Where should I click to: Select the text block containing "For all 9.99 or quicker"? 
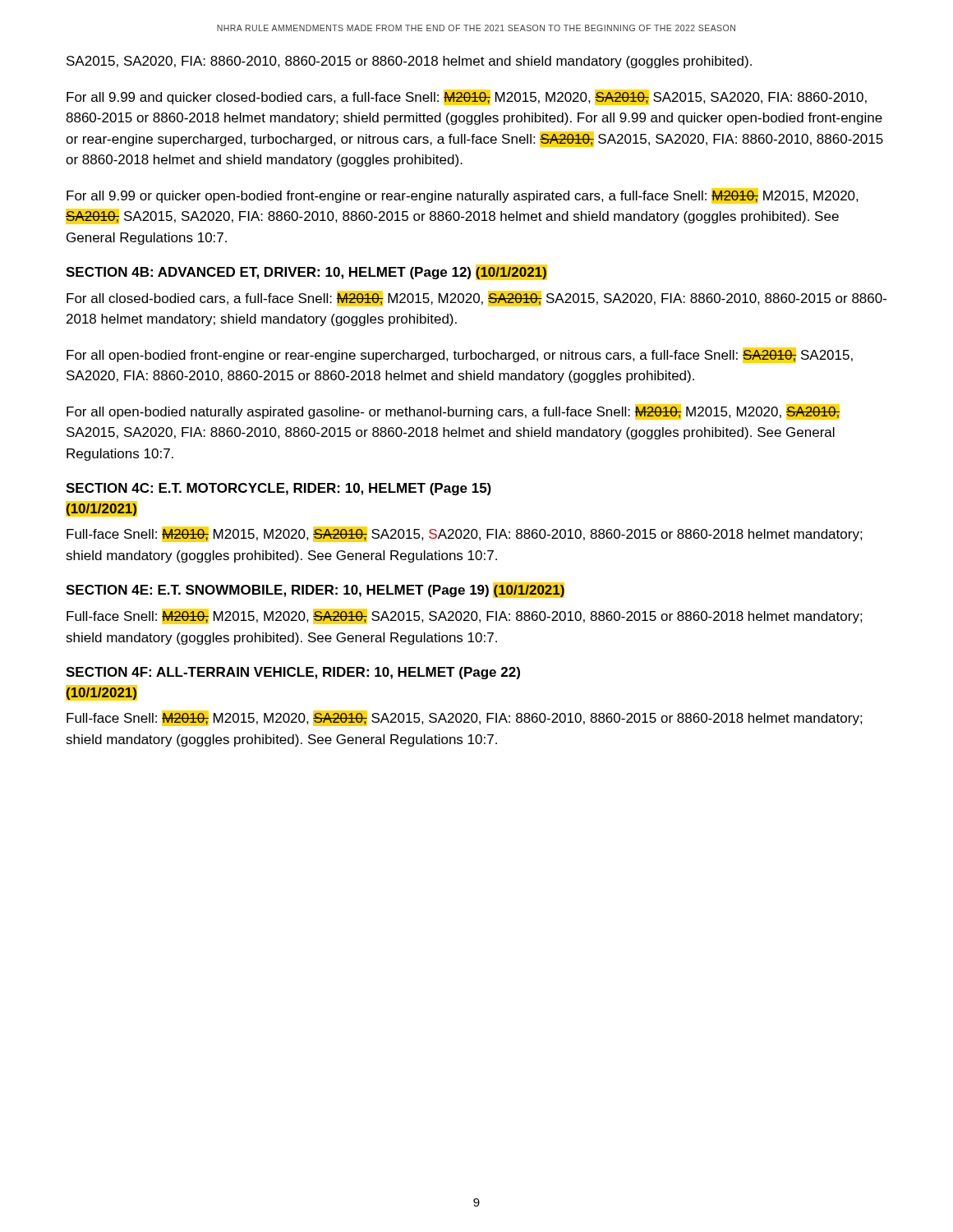pos(462,216)
